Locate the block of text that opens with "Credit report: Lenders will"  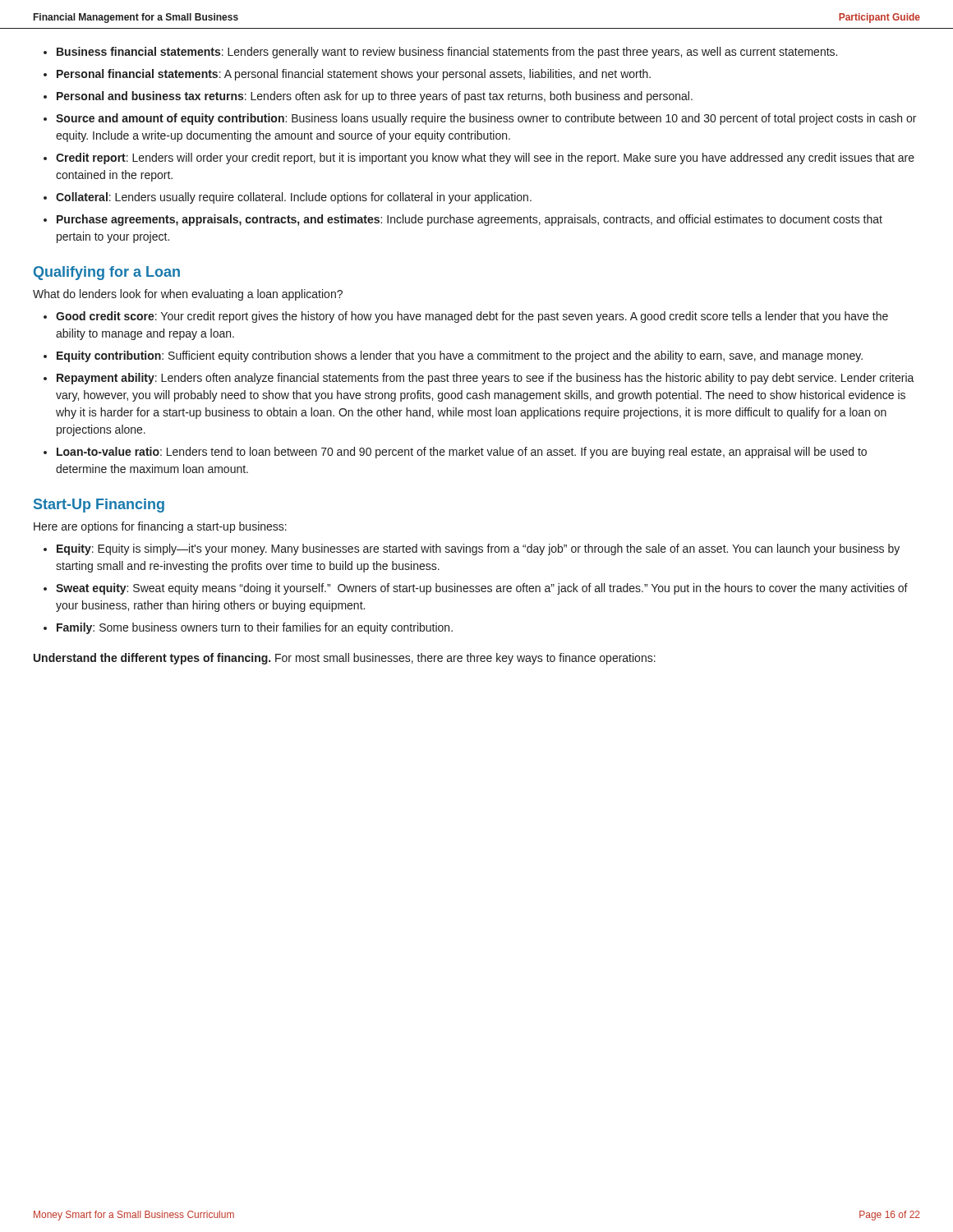(x=485, y=166)
